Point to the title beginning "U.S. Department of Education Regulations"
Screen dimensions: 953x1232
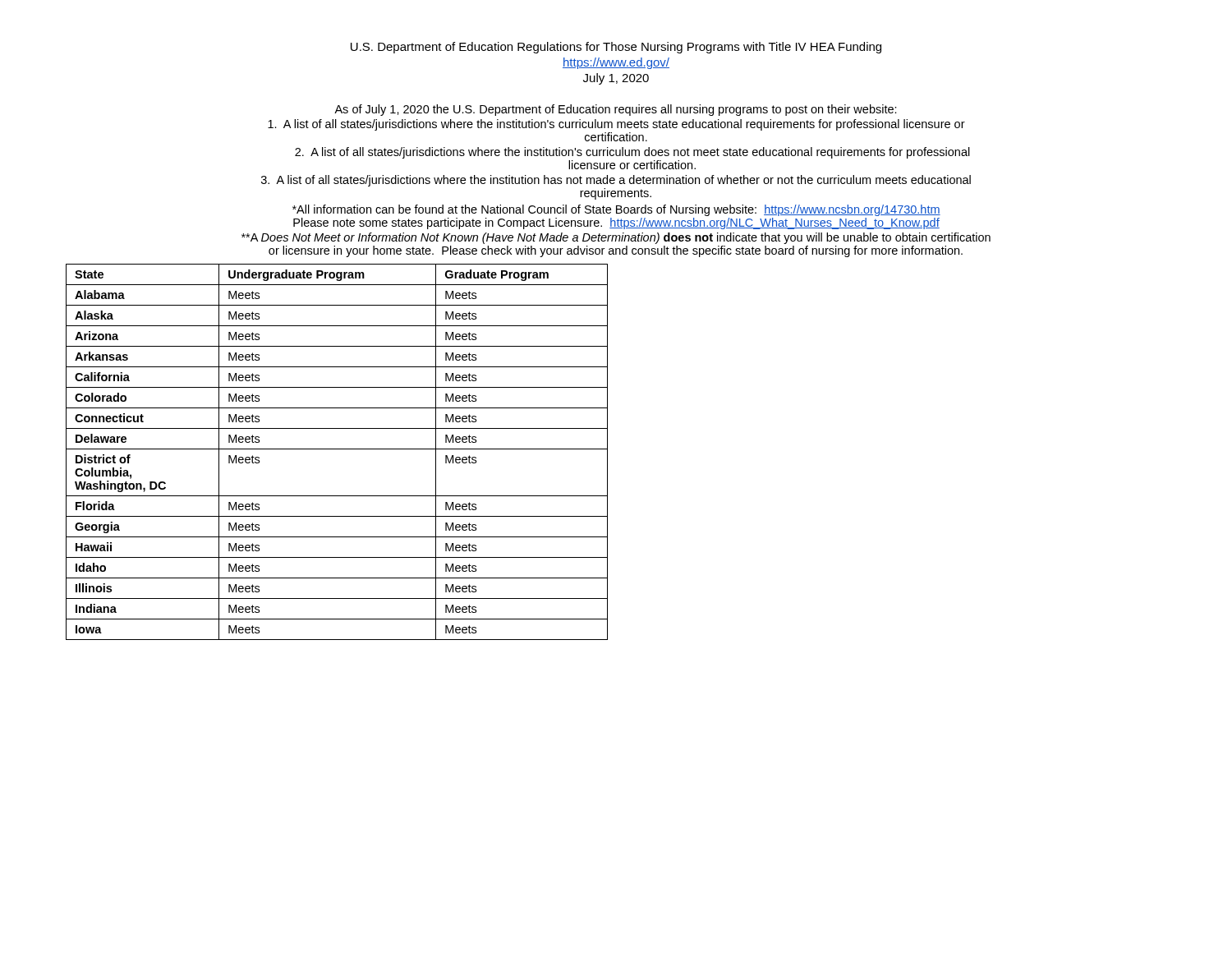click(616, 62)
